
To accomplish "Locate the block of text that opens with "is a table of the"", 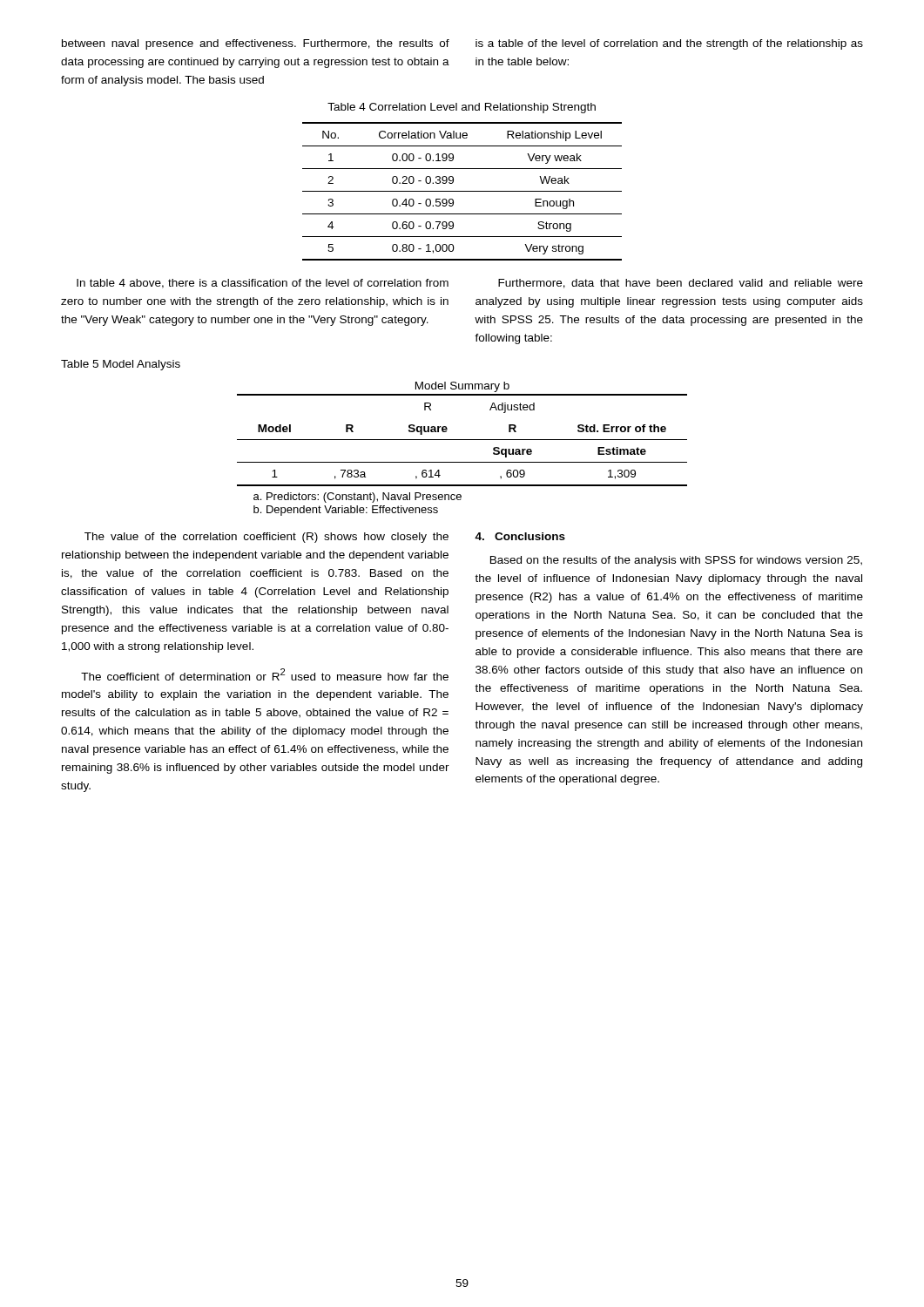I will (x=669, y=52).
